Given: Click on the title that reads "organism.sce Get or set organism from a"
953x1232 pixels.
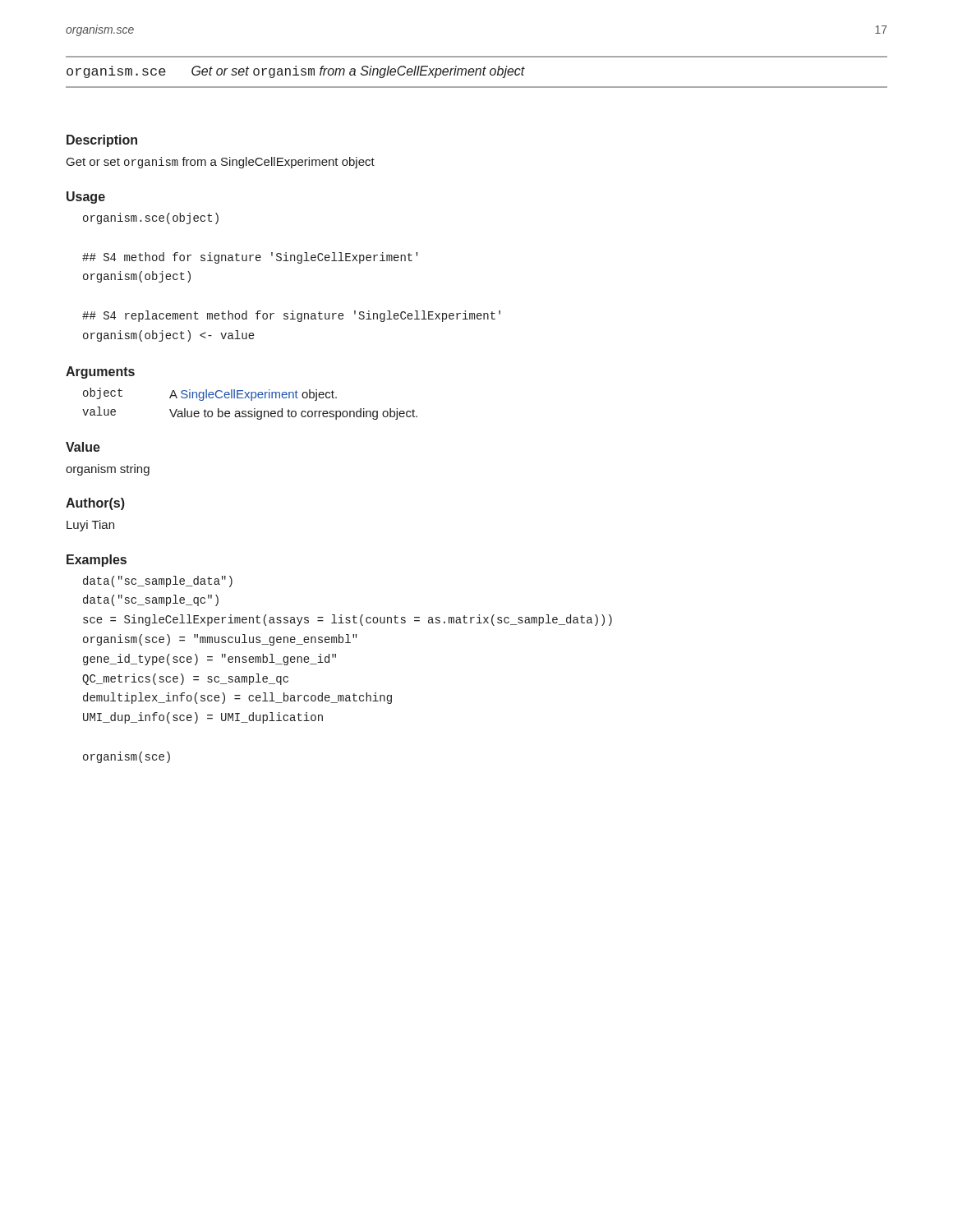Looking at the screenshot, I should (x=295, y=72).
